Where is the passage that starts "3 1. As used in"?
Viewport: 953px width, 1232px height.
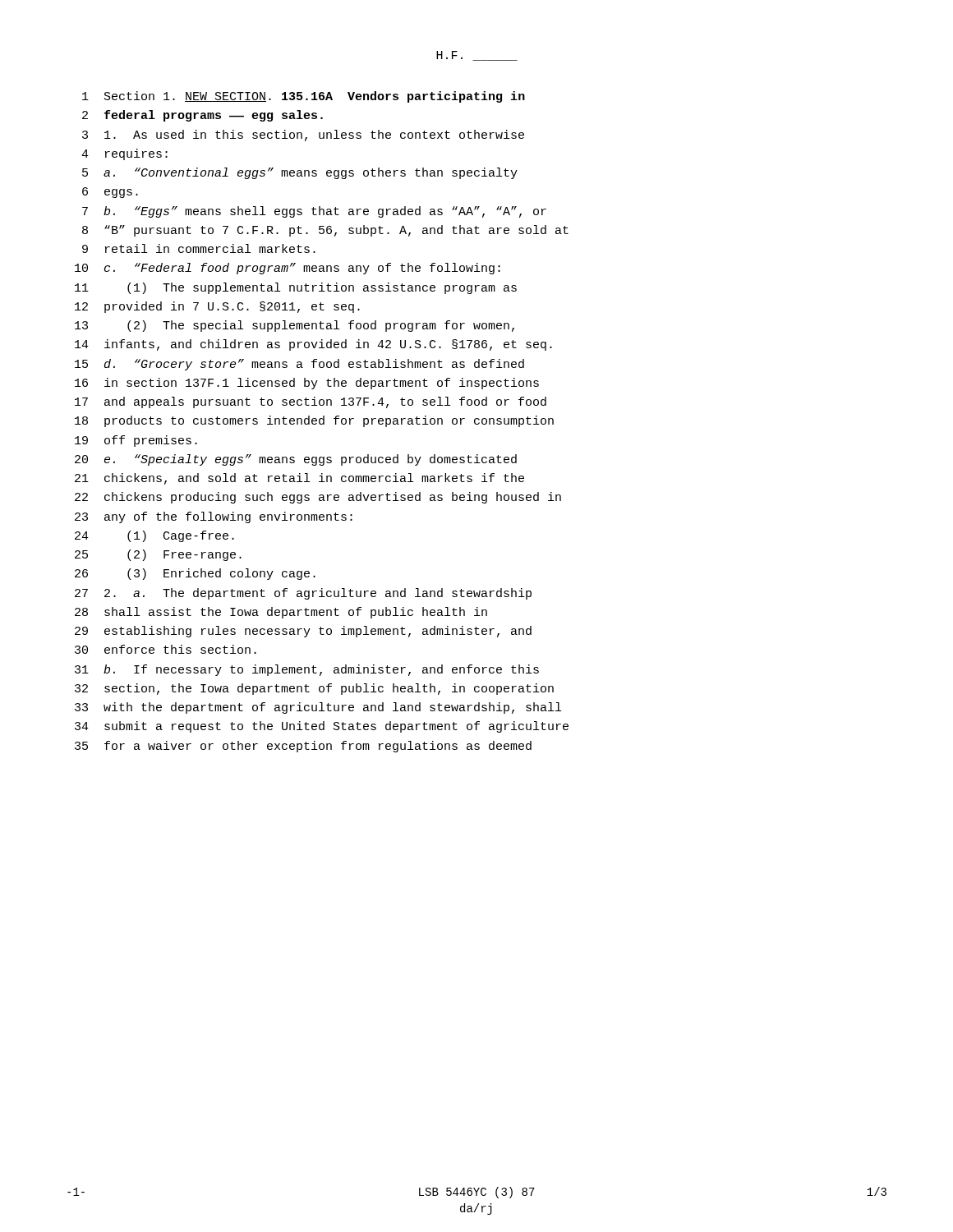click(x=476, y=145)
